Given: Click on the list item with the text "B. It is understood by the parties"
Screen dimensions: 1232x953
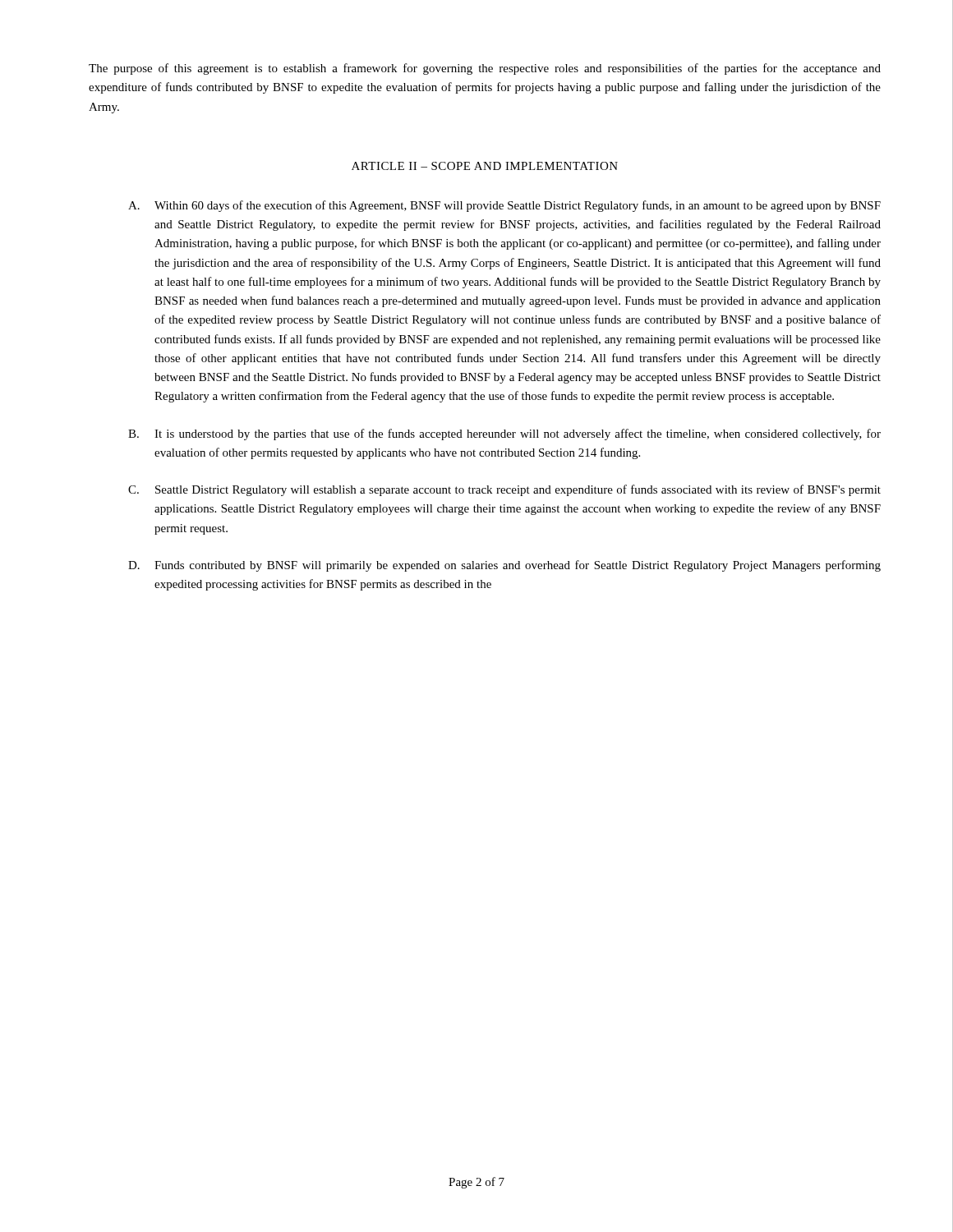Looking at the screenshot, I should coord(504,443).
